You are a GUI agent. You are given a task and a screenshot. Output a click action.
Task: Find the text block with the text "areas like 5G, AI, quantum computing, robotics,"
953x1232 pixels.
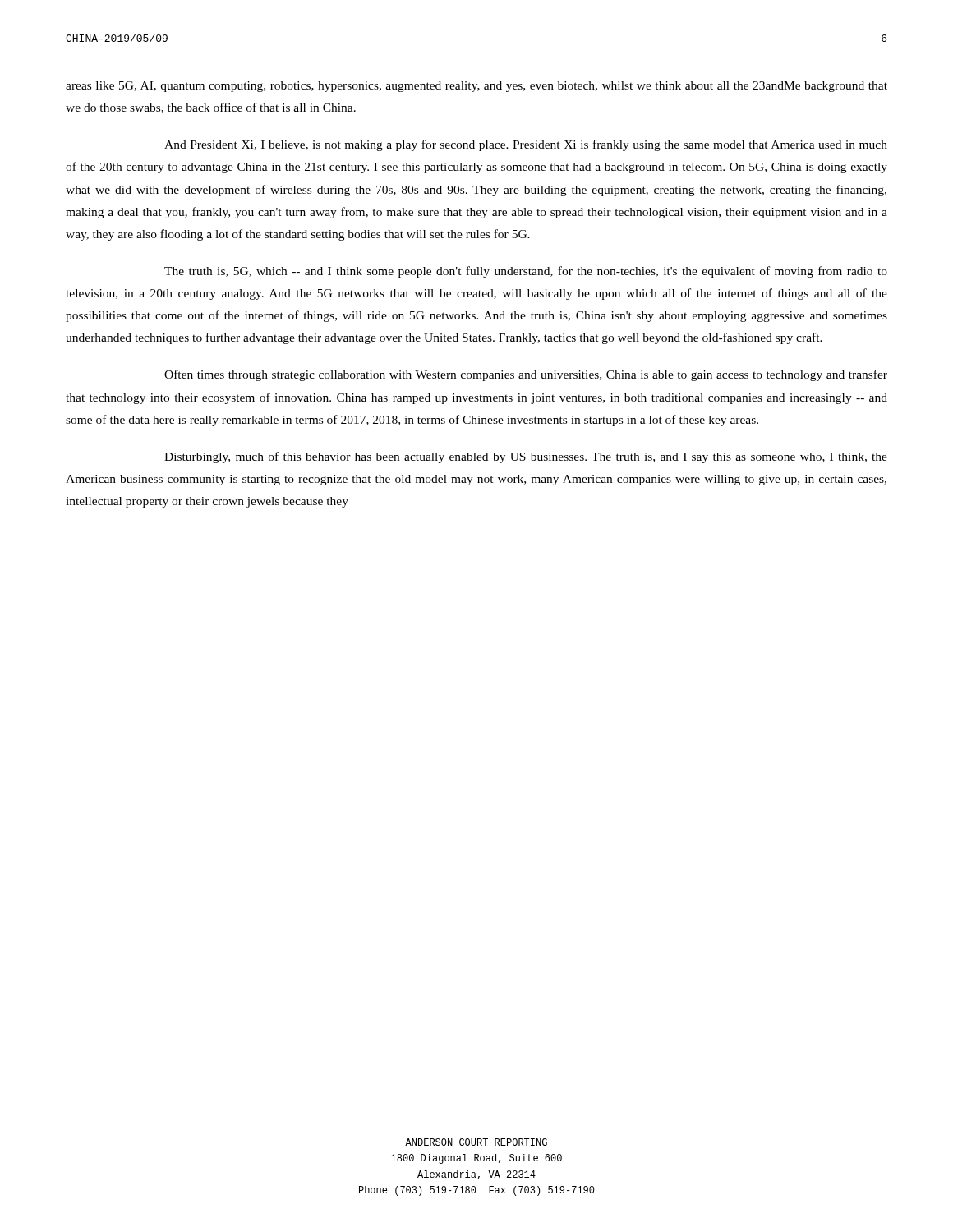click(x=476, y=293)
